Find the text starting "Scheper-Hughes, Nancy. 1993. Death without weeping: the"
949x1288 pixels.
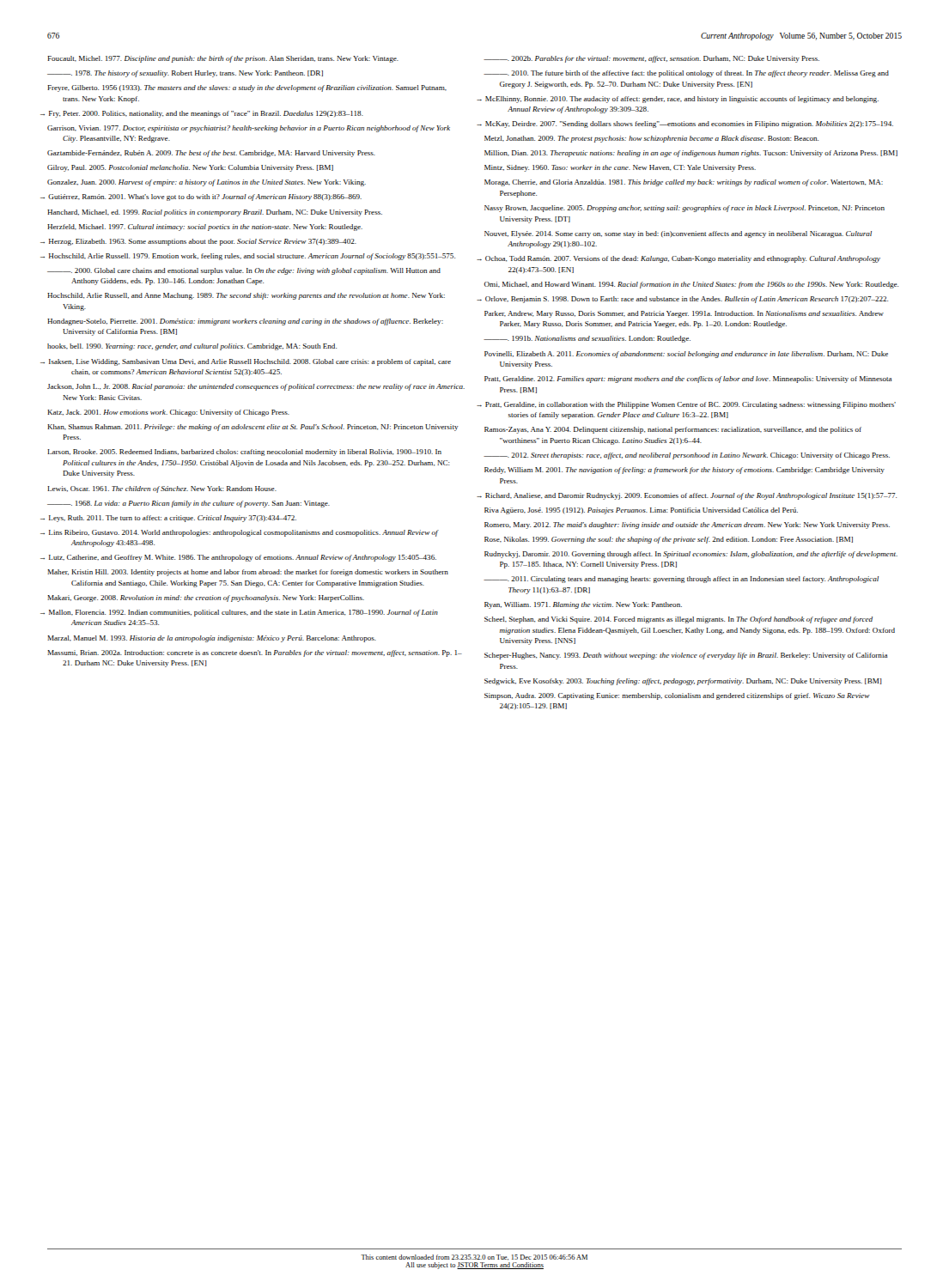(x=686, y=661)
